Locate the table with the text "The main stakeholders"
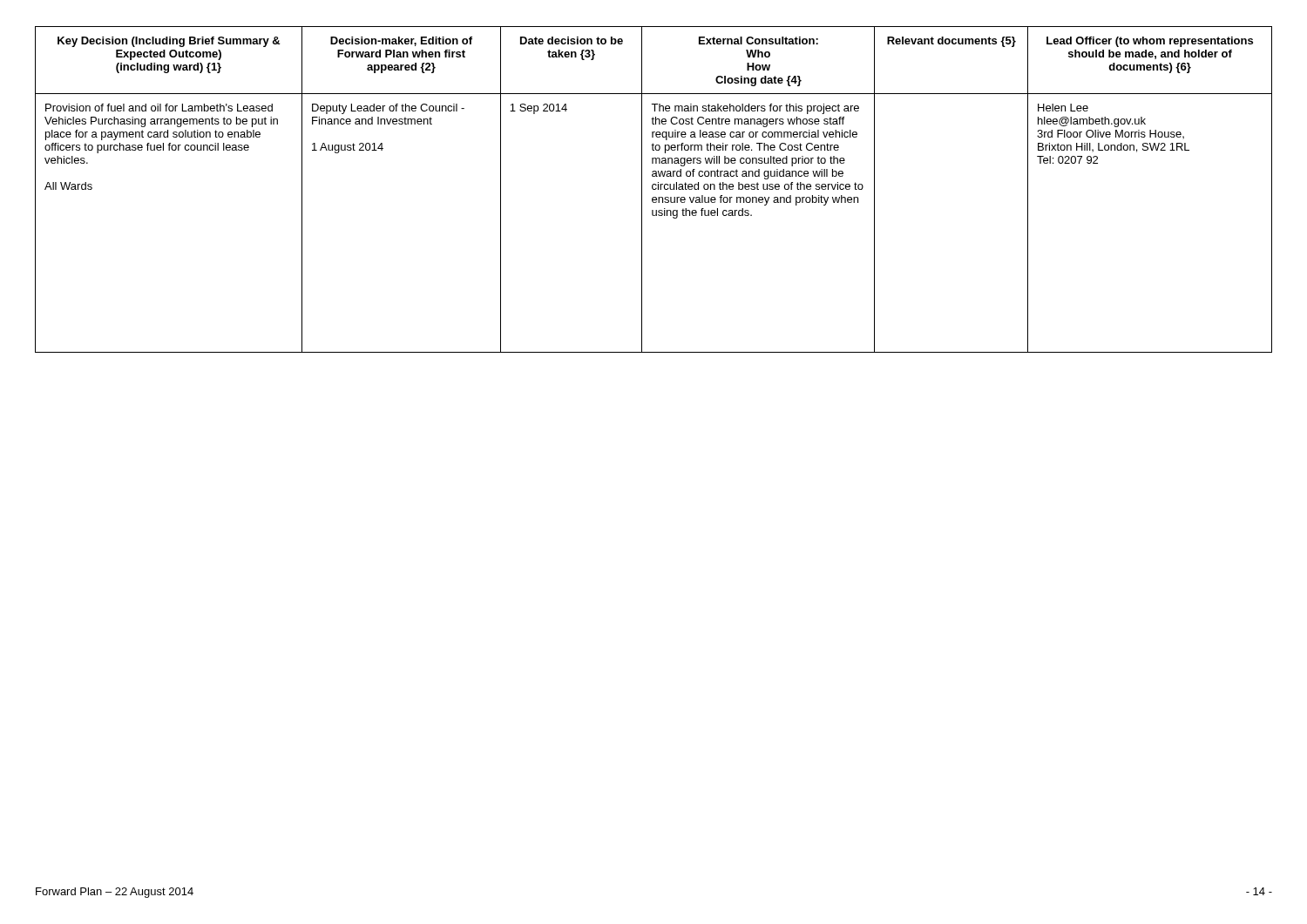 click(x=654, y=189)
